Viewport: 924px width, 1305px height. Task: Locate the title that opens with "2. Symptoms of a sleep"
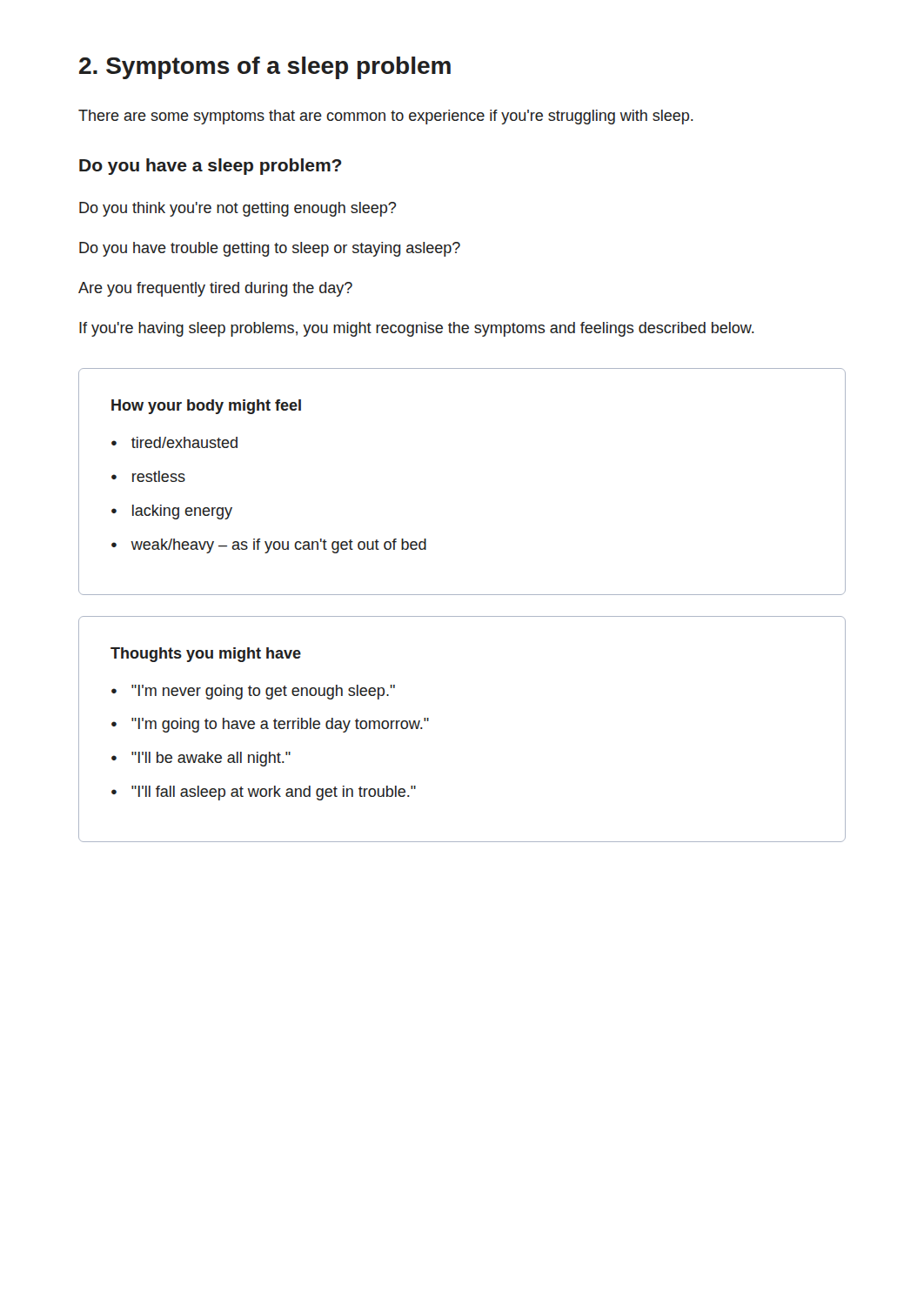265,66
